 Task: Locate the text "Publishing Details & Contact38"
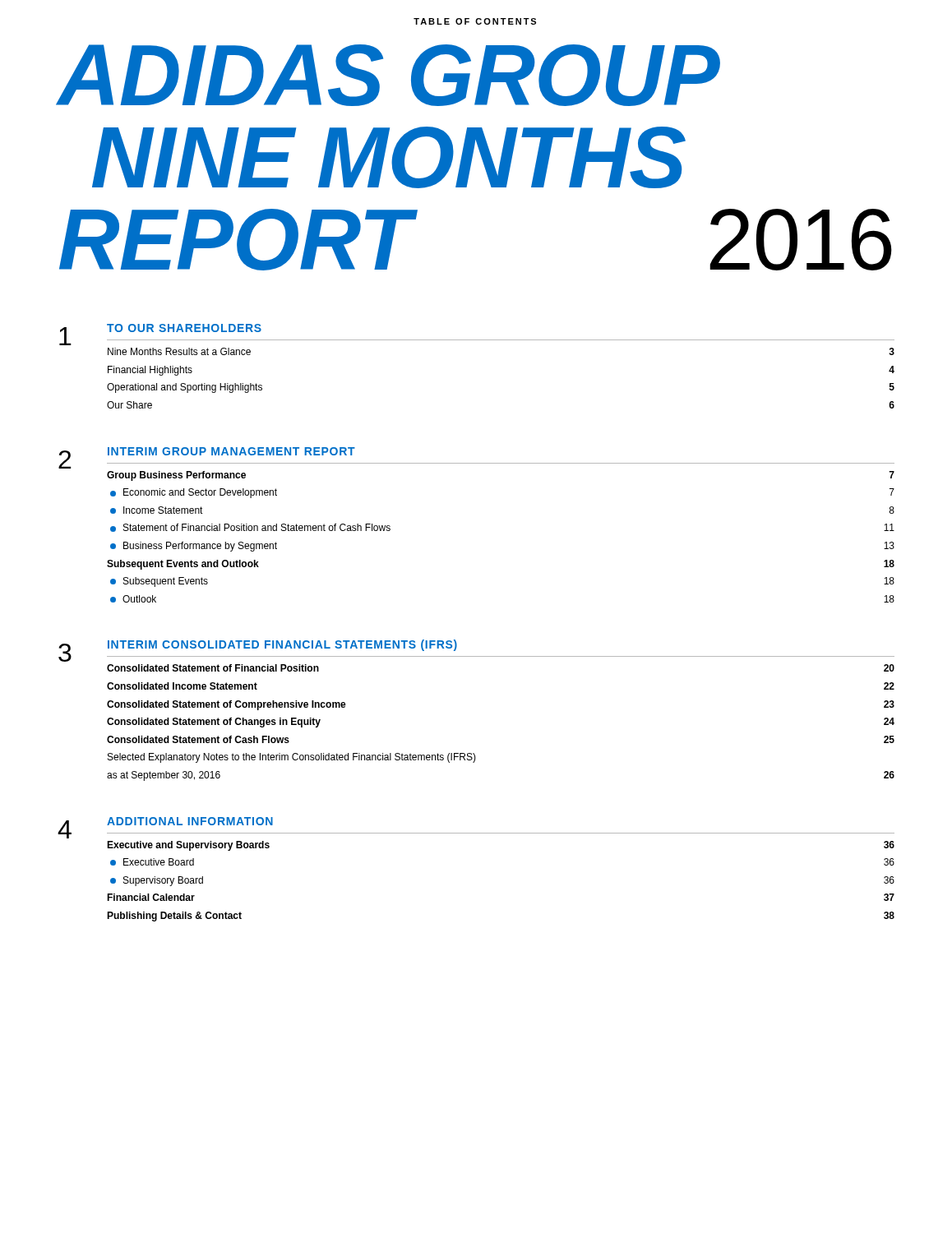(172, 916)
